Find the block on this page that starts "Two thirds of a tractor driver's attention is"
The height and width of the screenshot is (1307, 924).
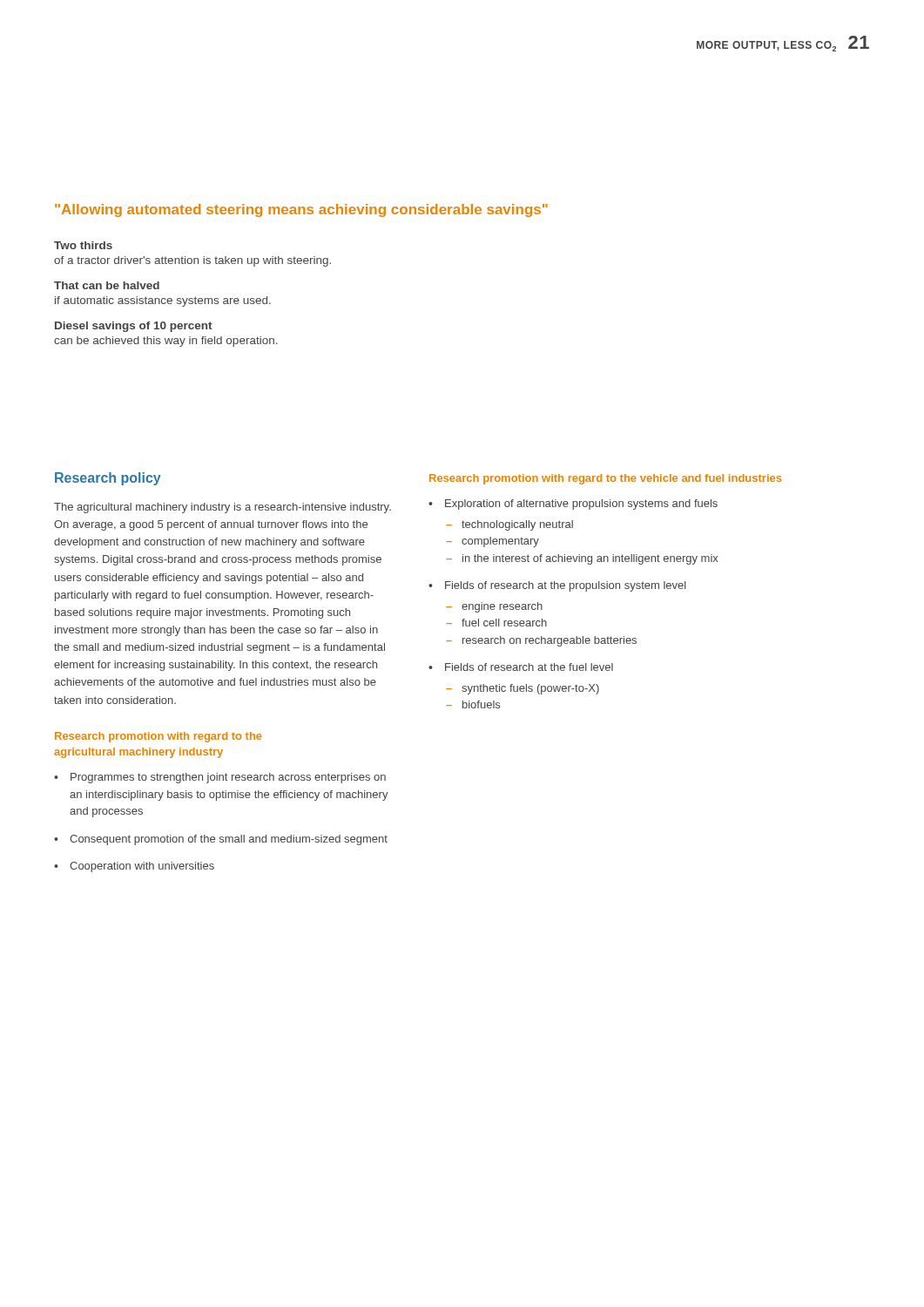point(83,245)
